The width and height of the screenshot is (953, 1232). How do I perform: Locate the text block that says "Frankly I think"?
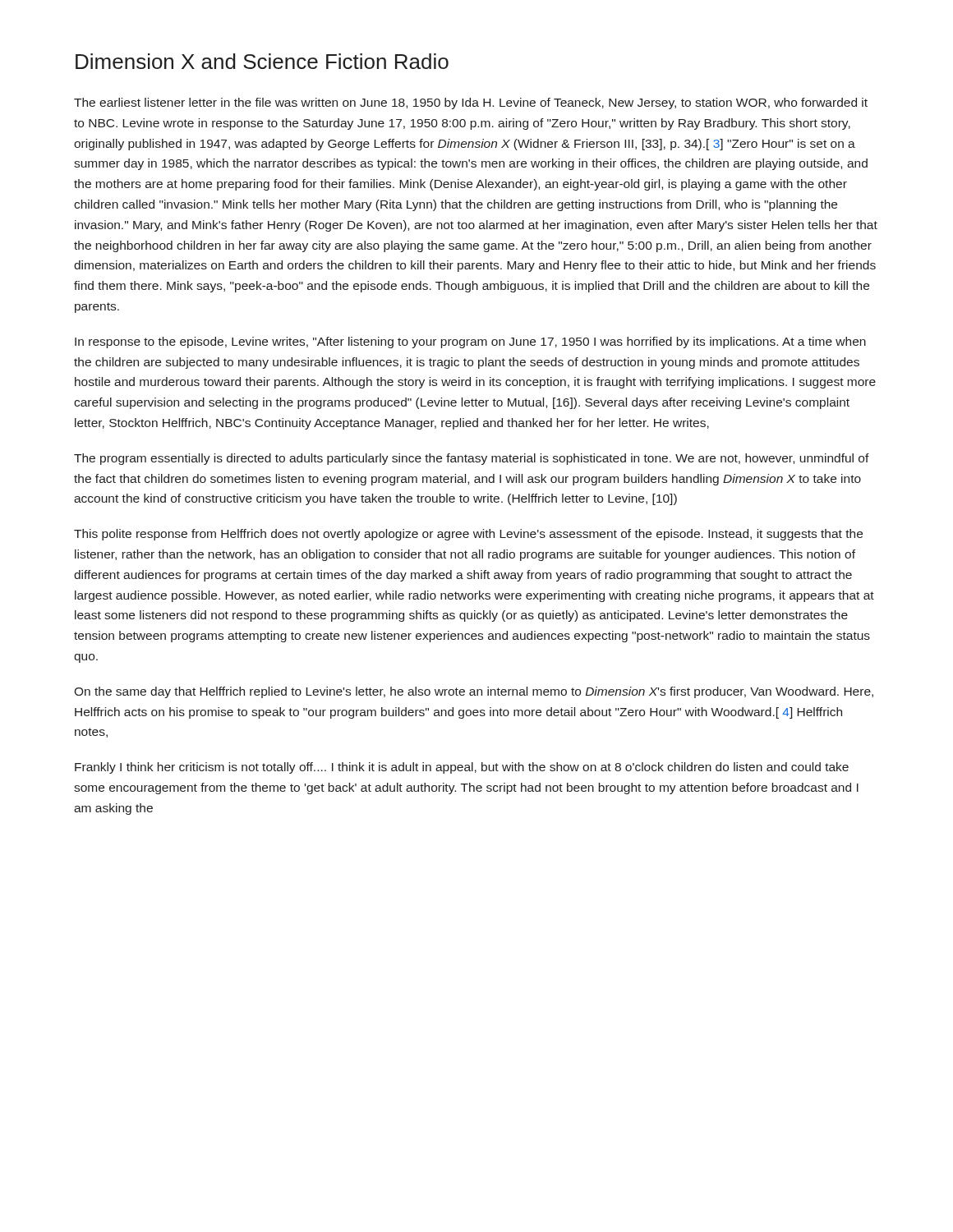(467, 787)
